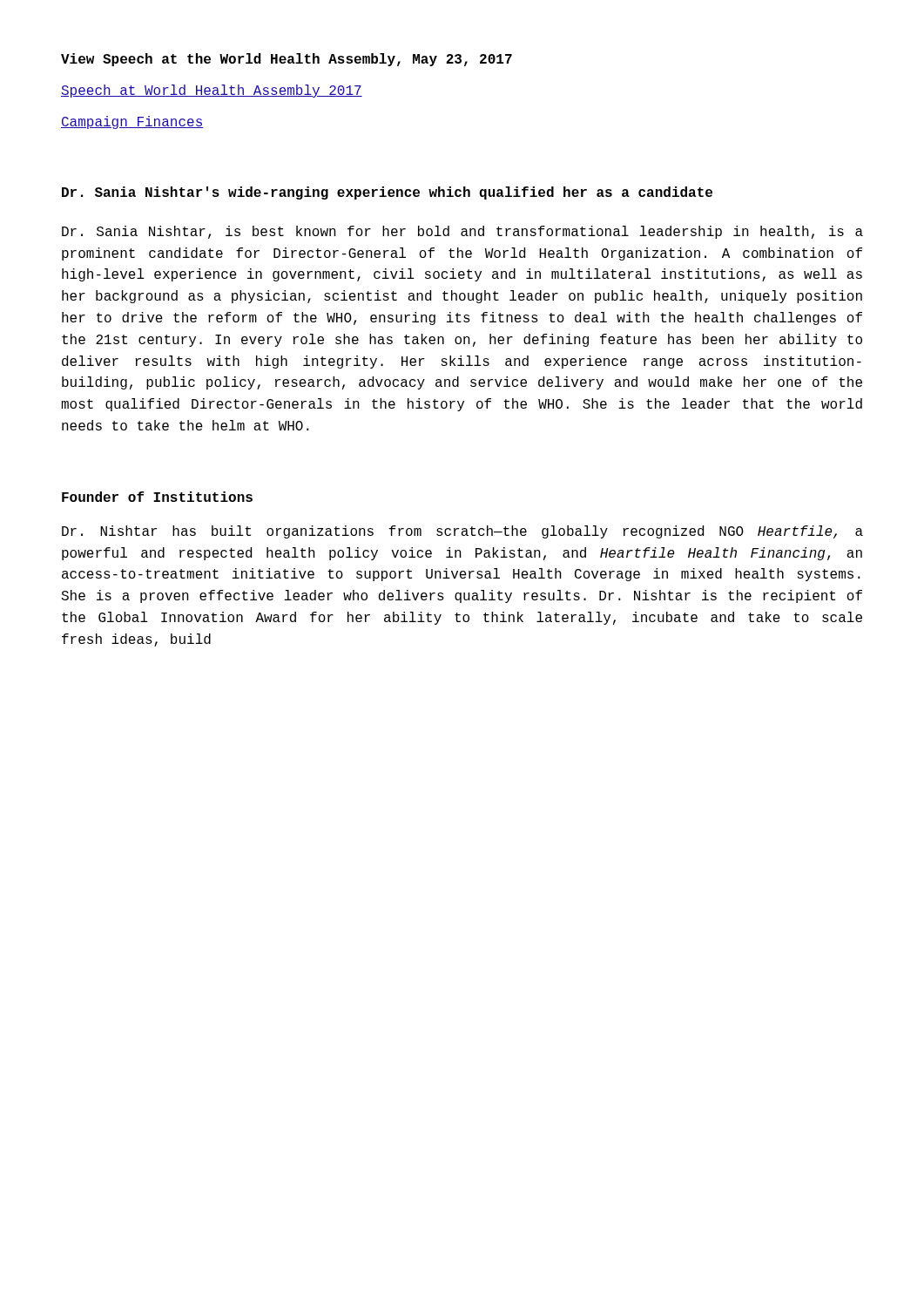Find the block on this page that starts "Speech at World Health"
The height and width of the screenshot is (1307, 924).
click(212, 91)
